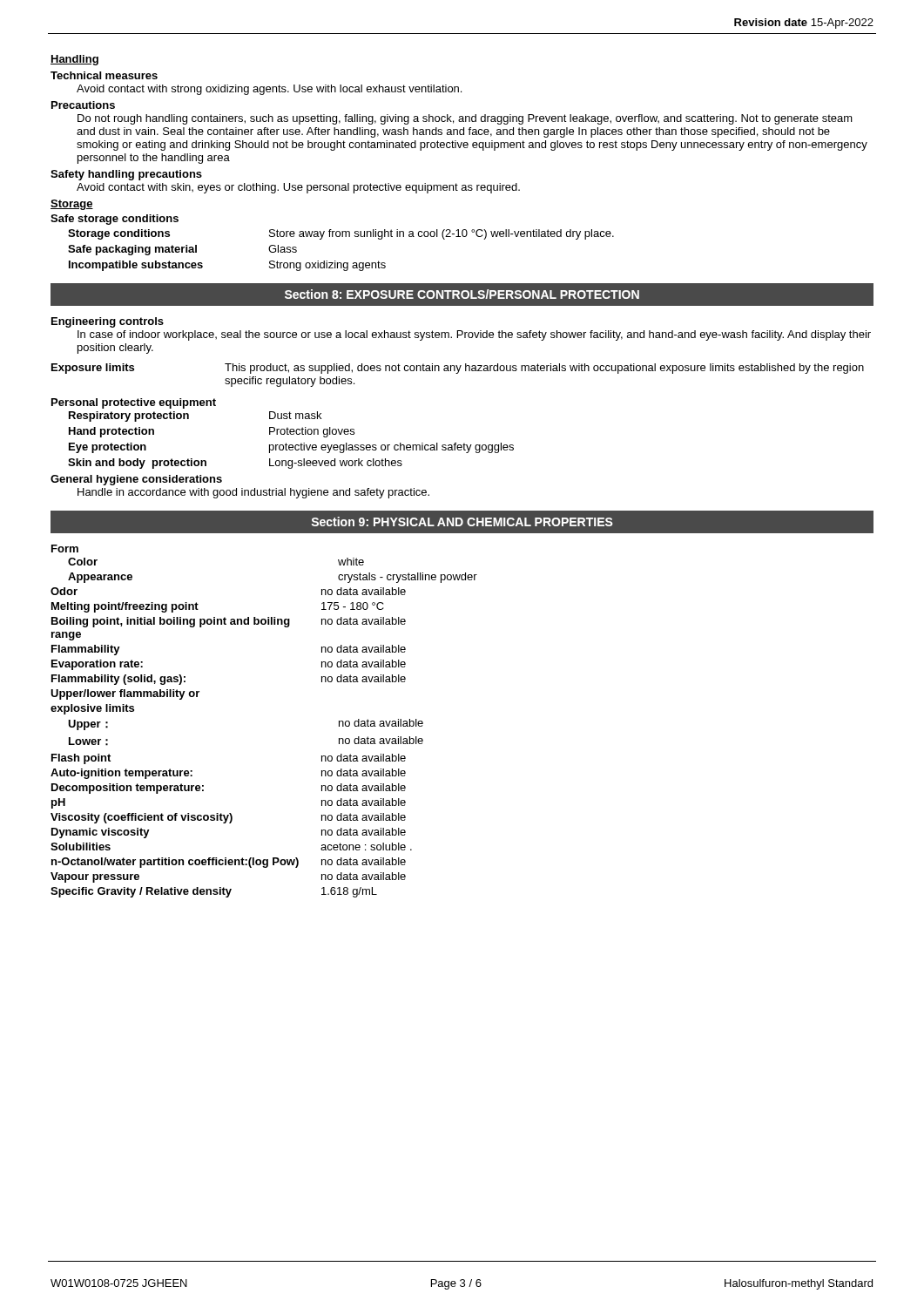The width and height of the screenshot is (924, 1307).
Task: Find the text containing "Safe storage conditions"
Action: click(x=115, y=218)
